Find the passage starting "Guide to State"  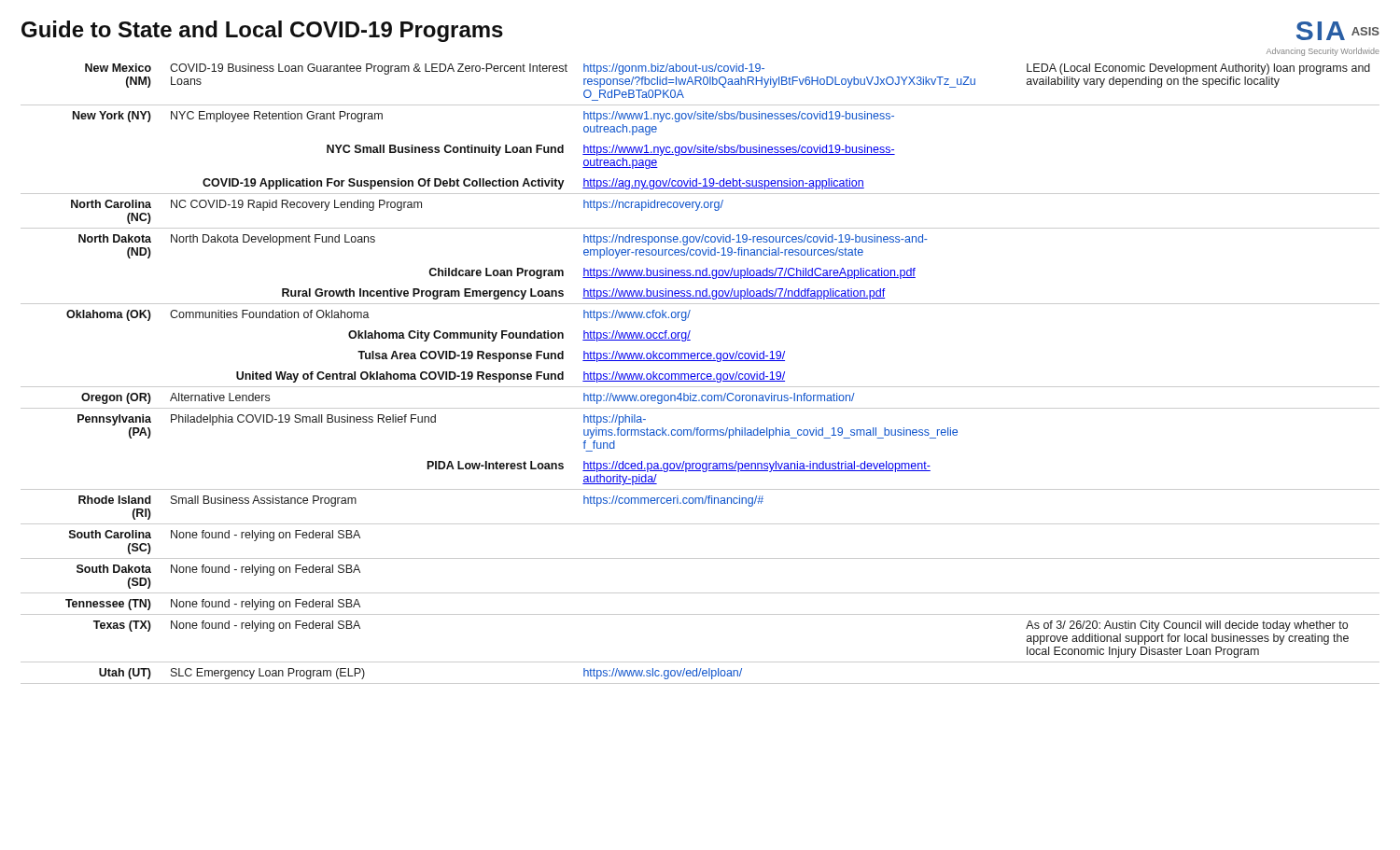click(262, 29)
